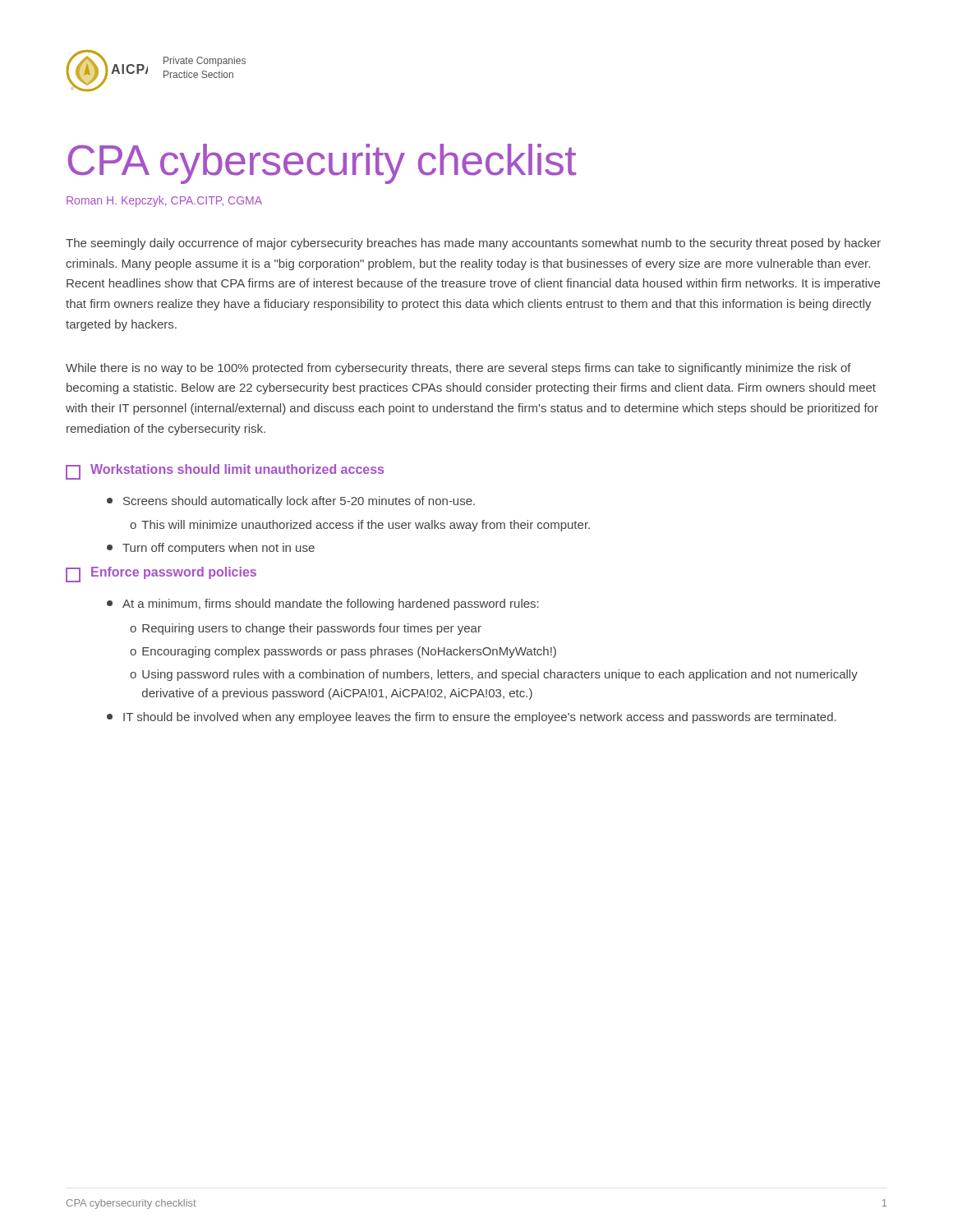
Task: Locate the passage starting "Enforce password policies"
Action: click(x=161, y=574)
